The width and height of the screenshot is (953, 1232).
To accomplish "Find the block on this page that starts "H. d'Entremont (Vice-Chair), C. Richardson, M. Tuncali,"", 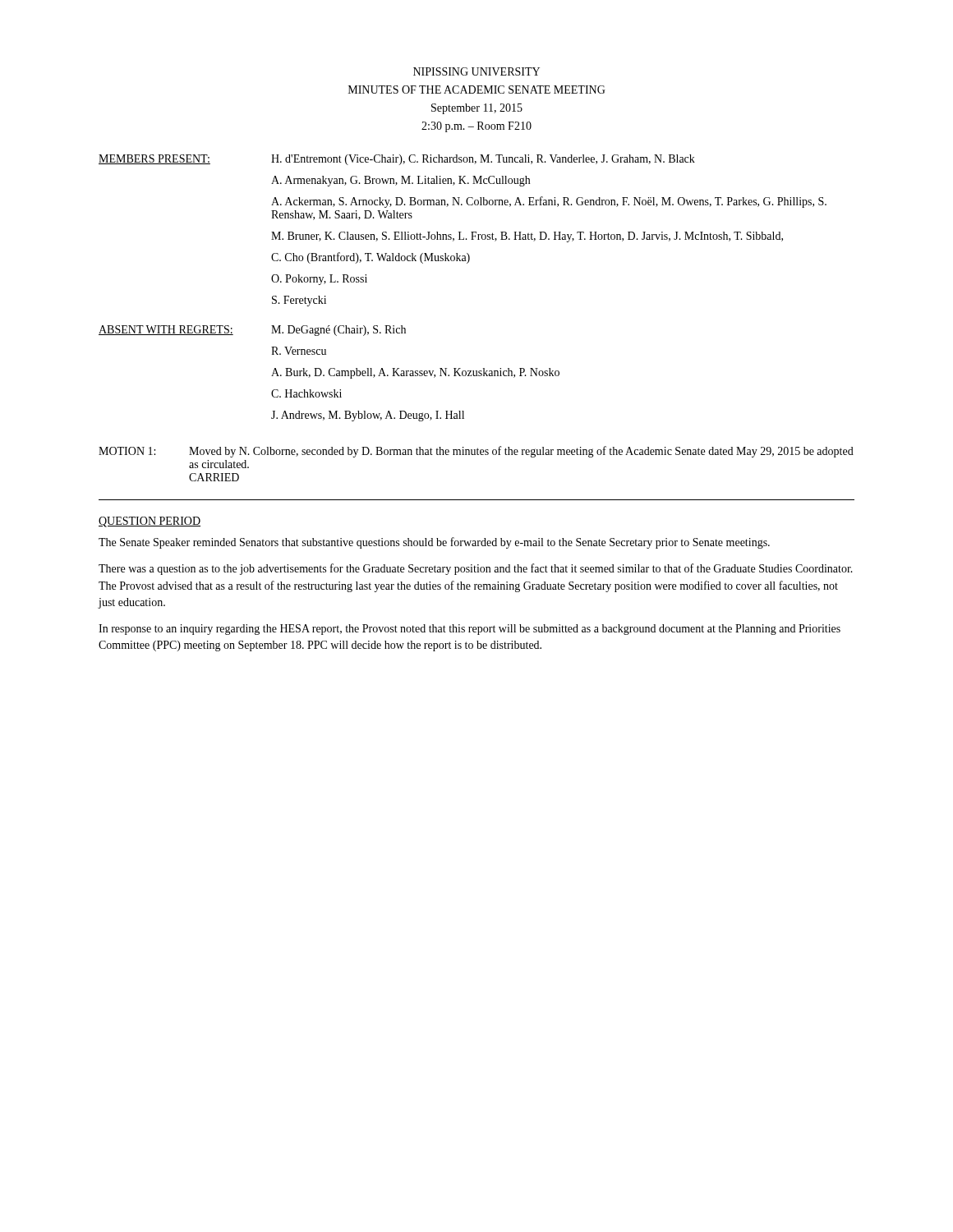I will [563, 230].
